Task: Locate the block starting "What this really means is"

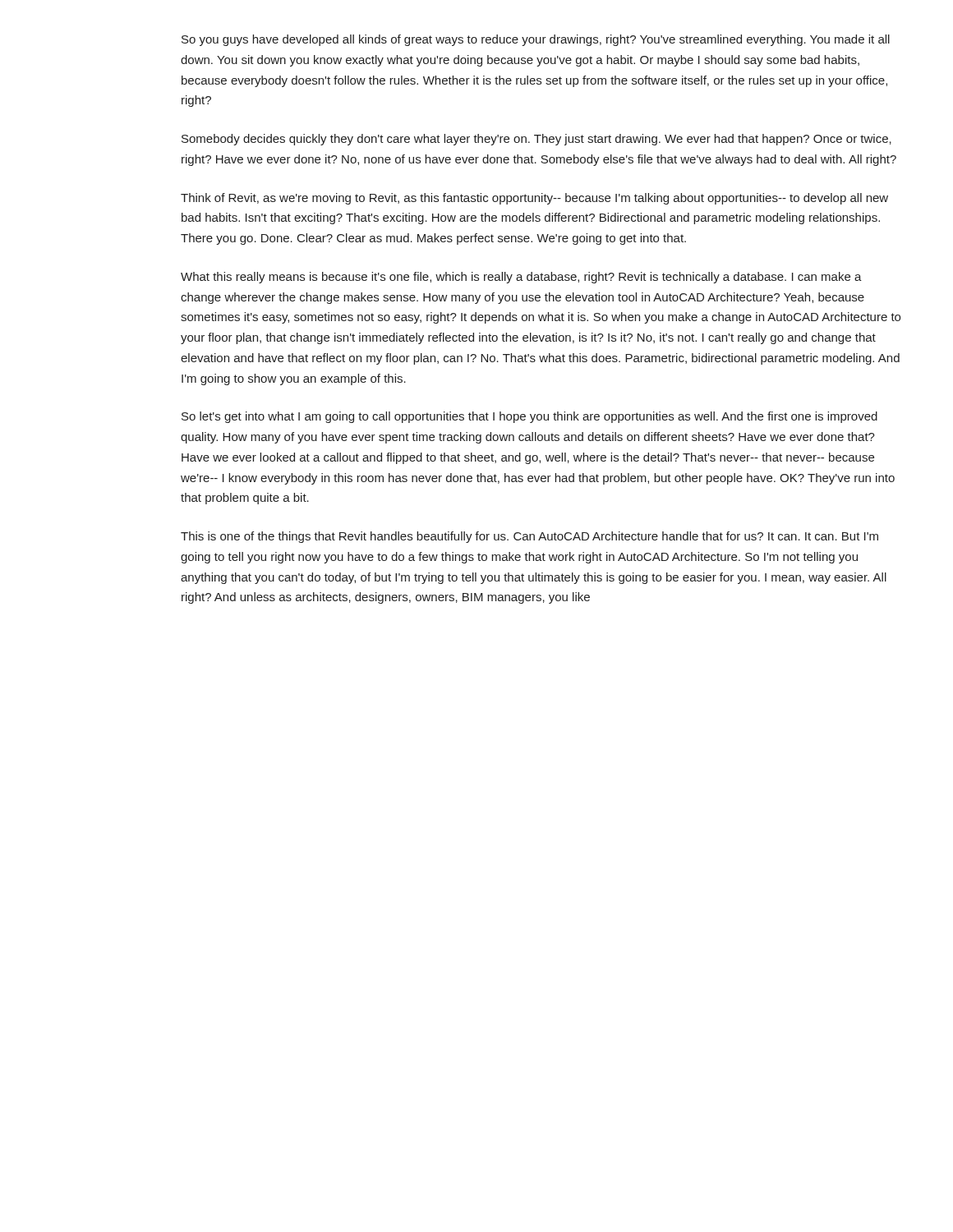Action: [x=541, y=327]
